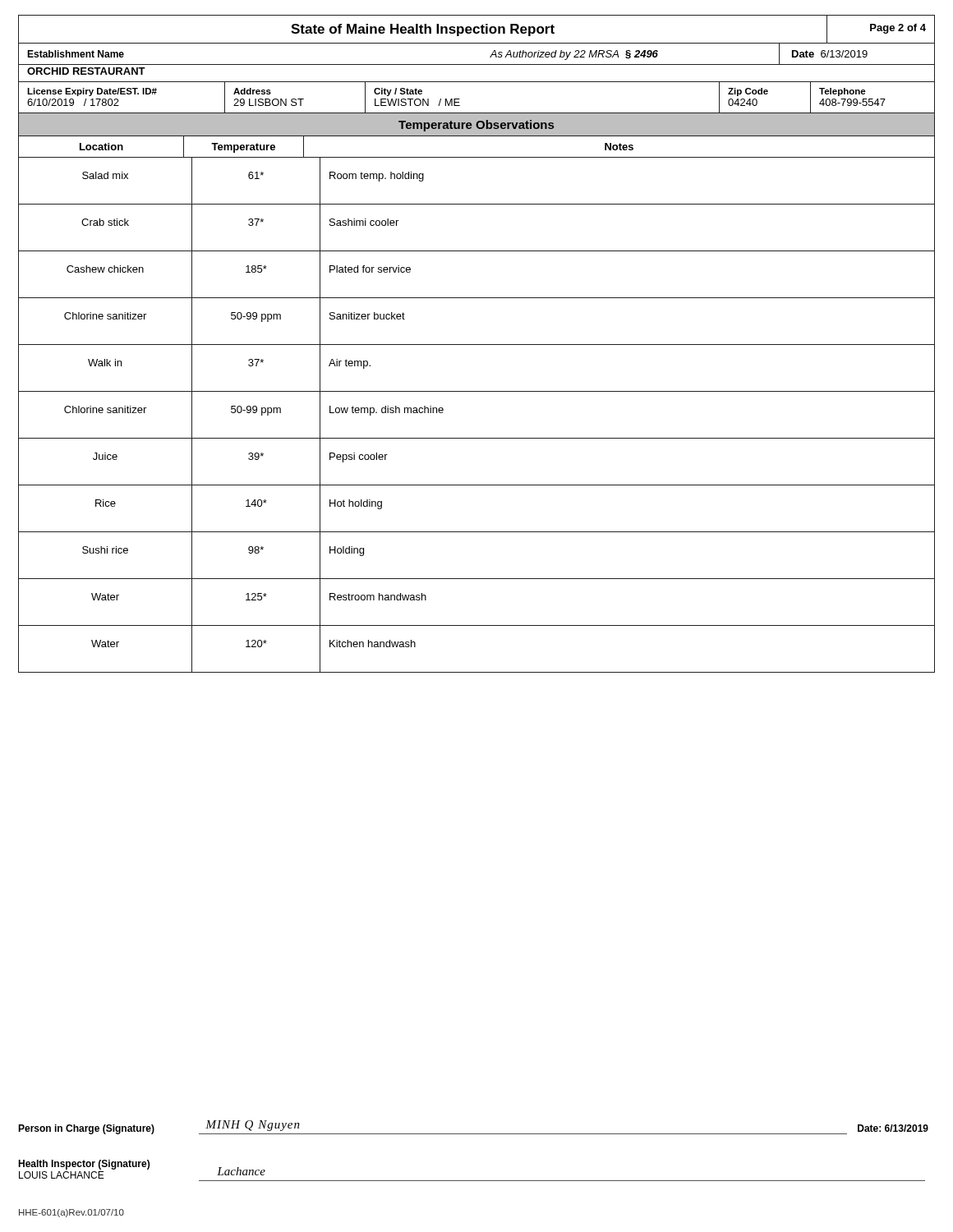Find the block on this page that starts "Person in Charge (Signature) MINH Q Nguyen"
Viewport: 953px width, 1232px height.
(x=83, y=1127)
